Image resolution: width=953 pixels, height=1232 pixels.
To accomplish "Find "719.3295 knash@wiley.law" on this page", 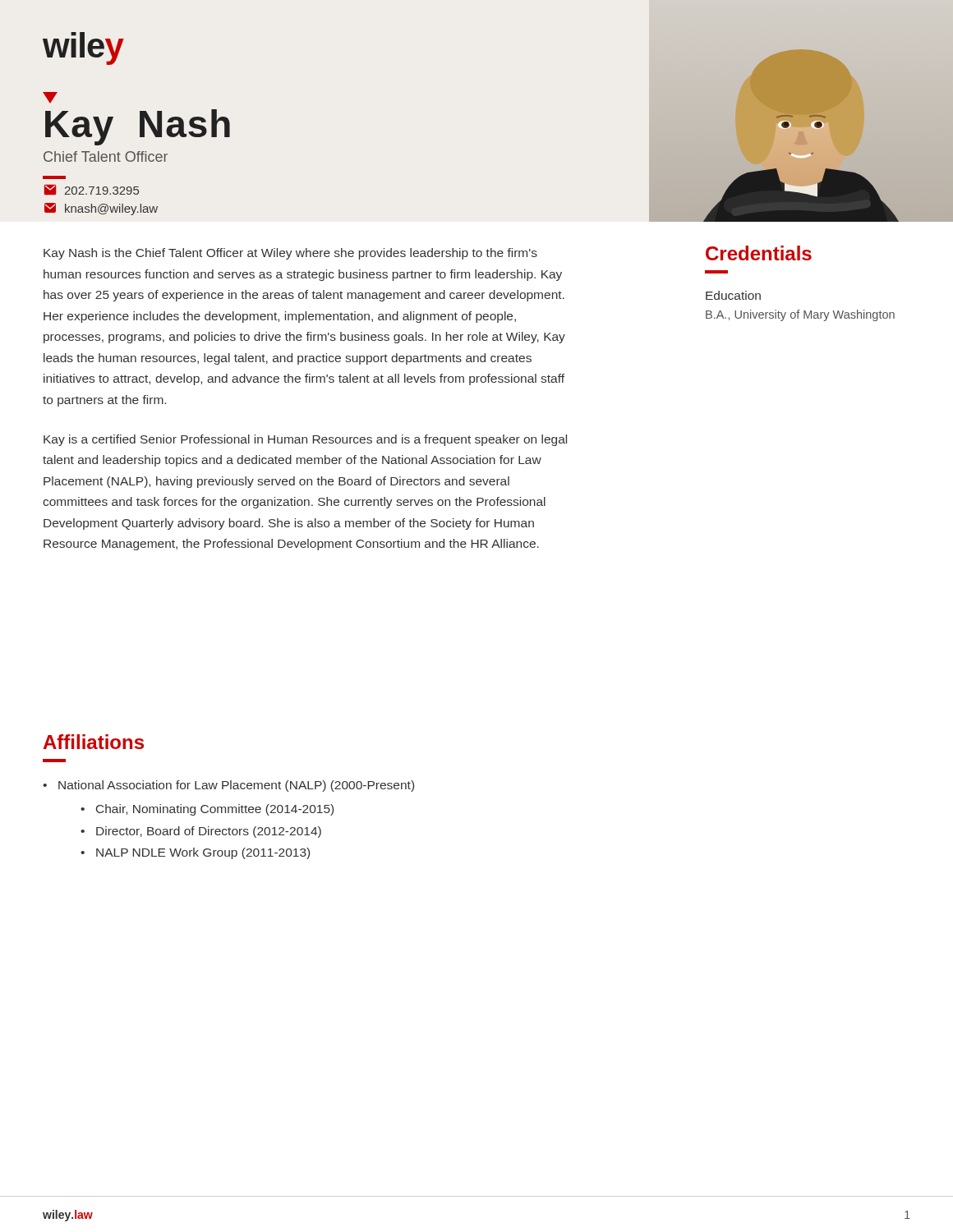I will pyautogui.click(x=100, y=199).
